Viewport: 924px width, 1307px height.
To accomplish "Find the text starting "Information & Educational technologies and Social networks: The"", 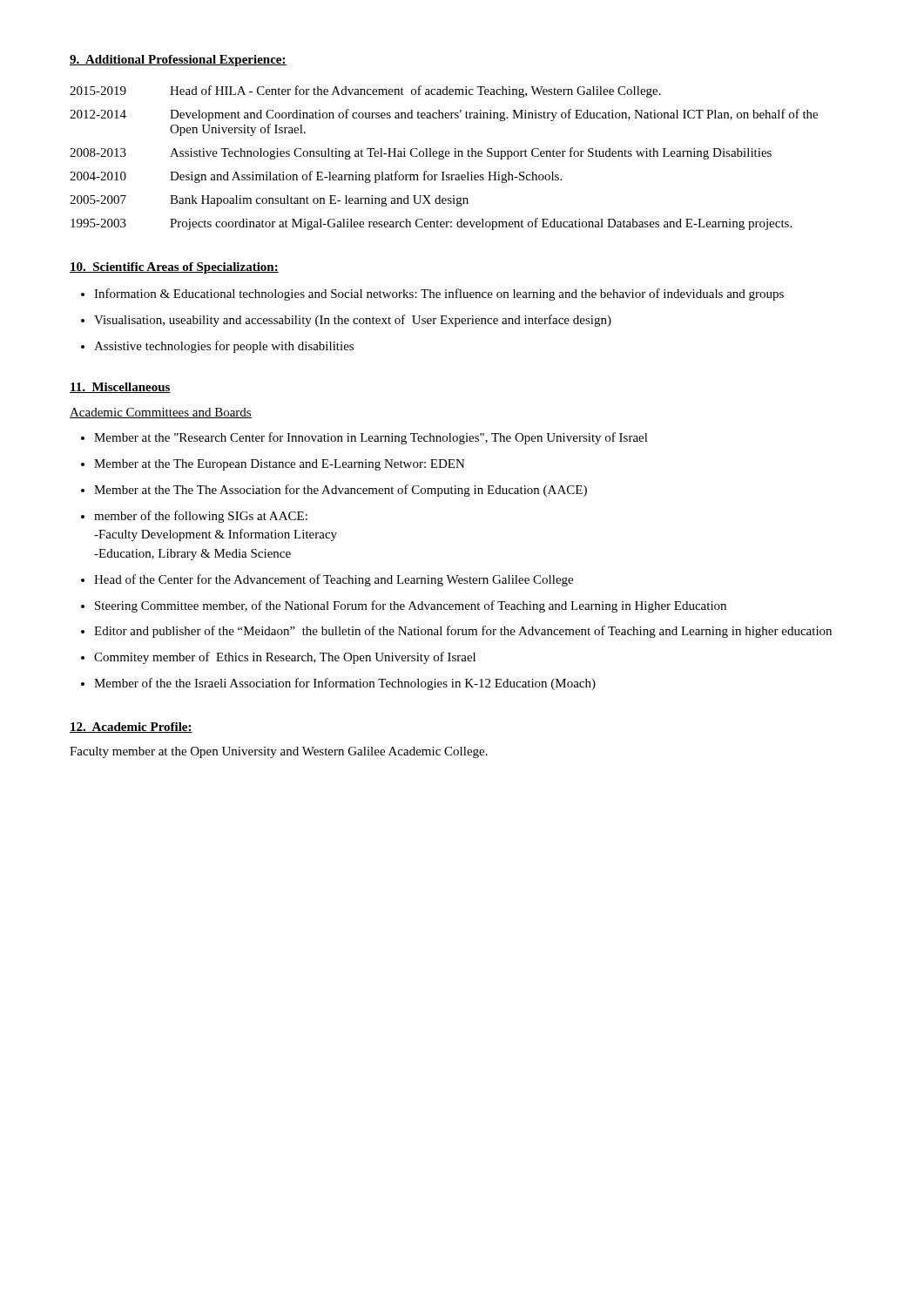I will coord(439,294).
